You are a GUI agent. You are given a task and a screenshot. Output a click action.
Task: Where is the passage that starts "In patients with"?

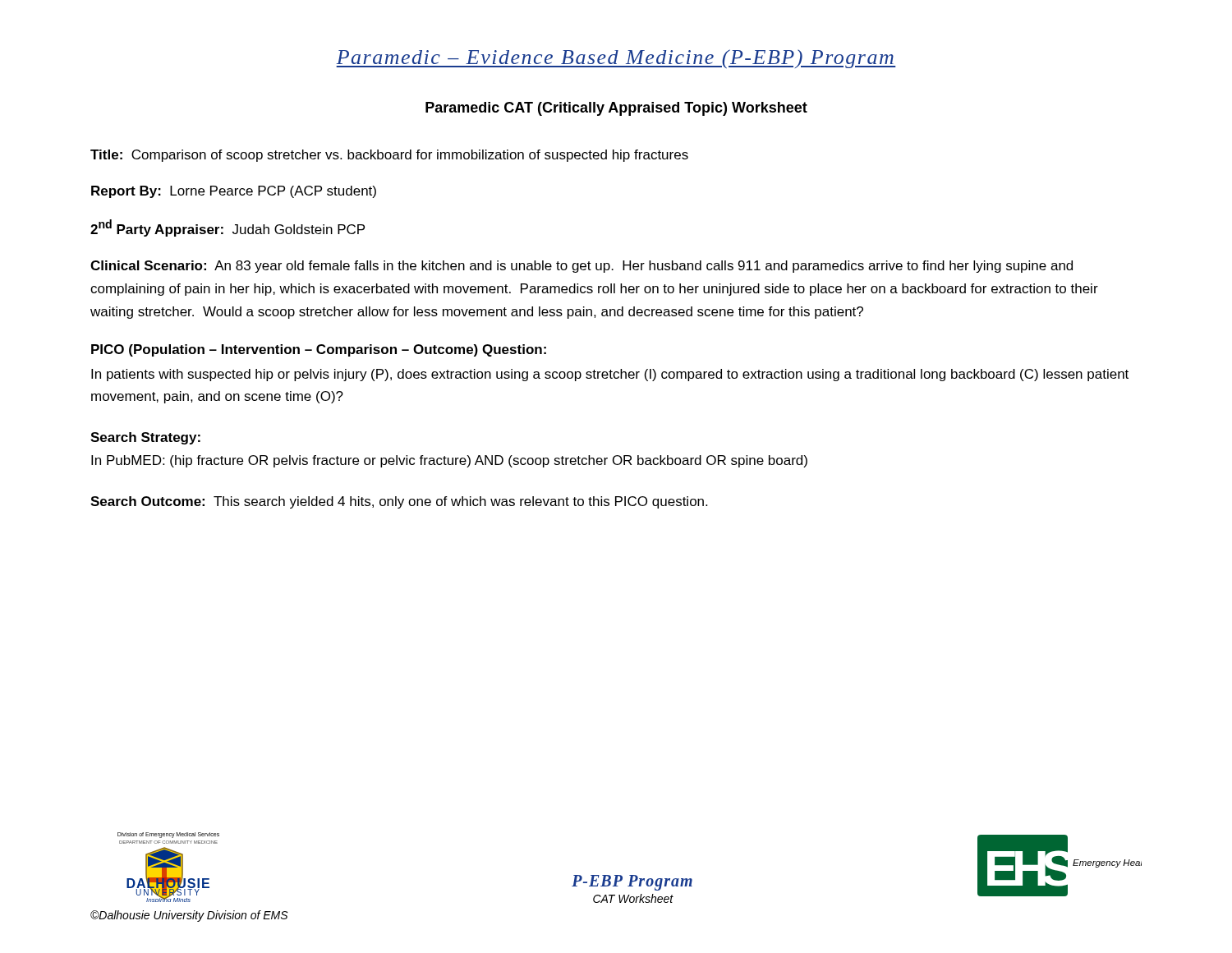[610, 386]
